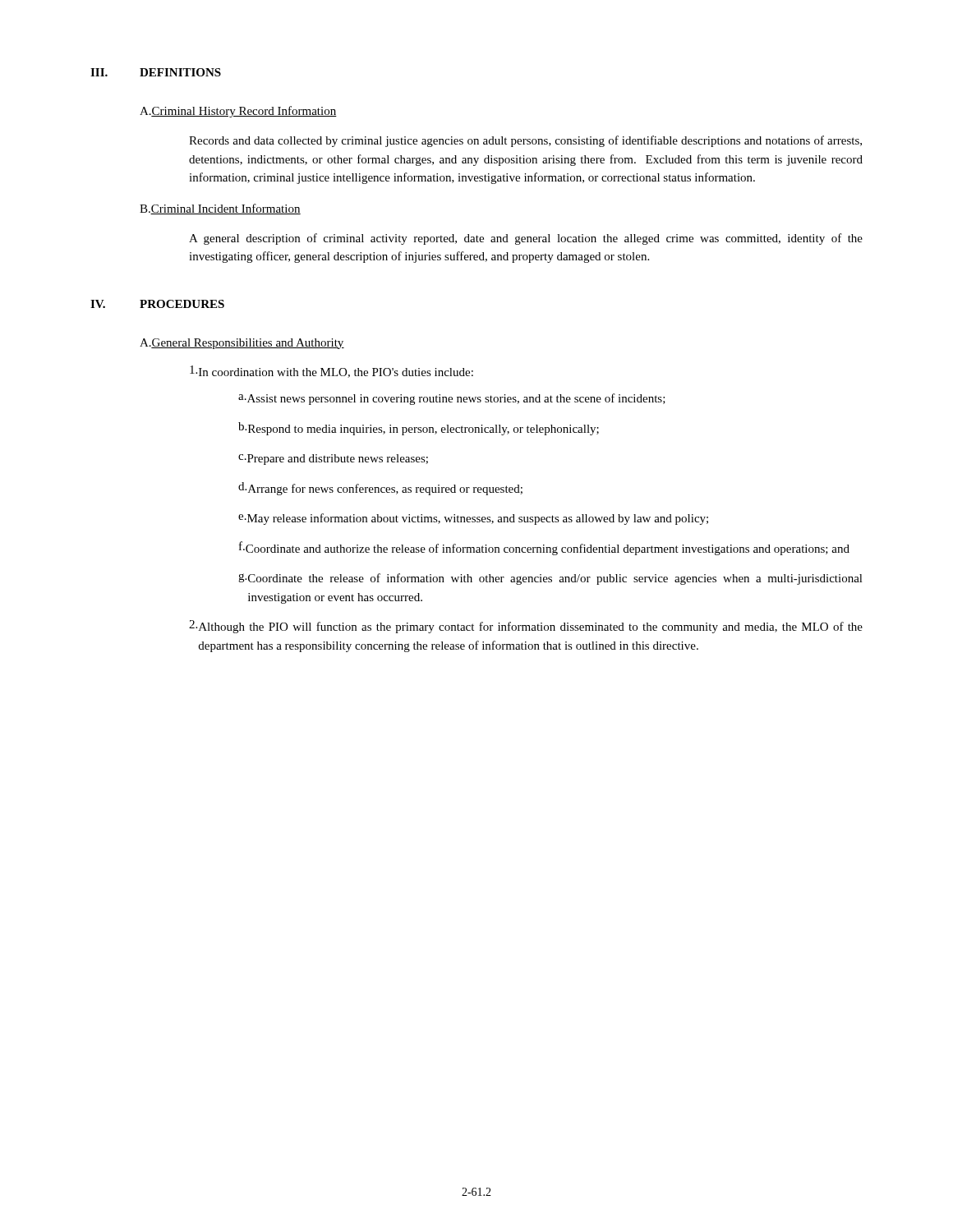
Task: Select the text starting "2. Although the PIO"
Action: (x=476, y=636)
